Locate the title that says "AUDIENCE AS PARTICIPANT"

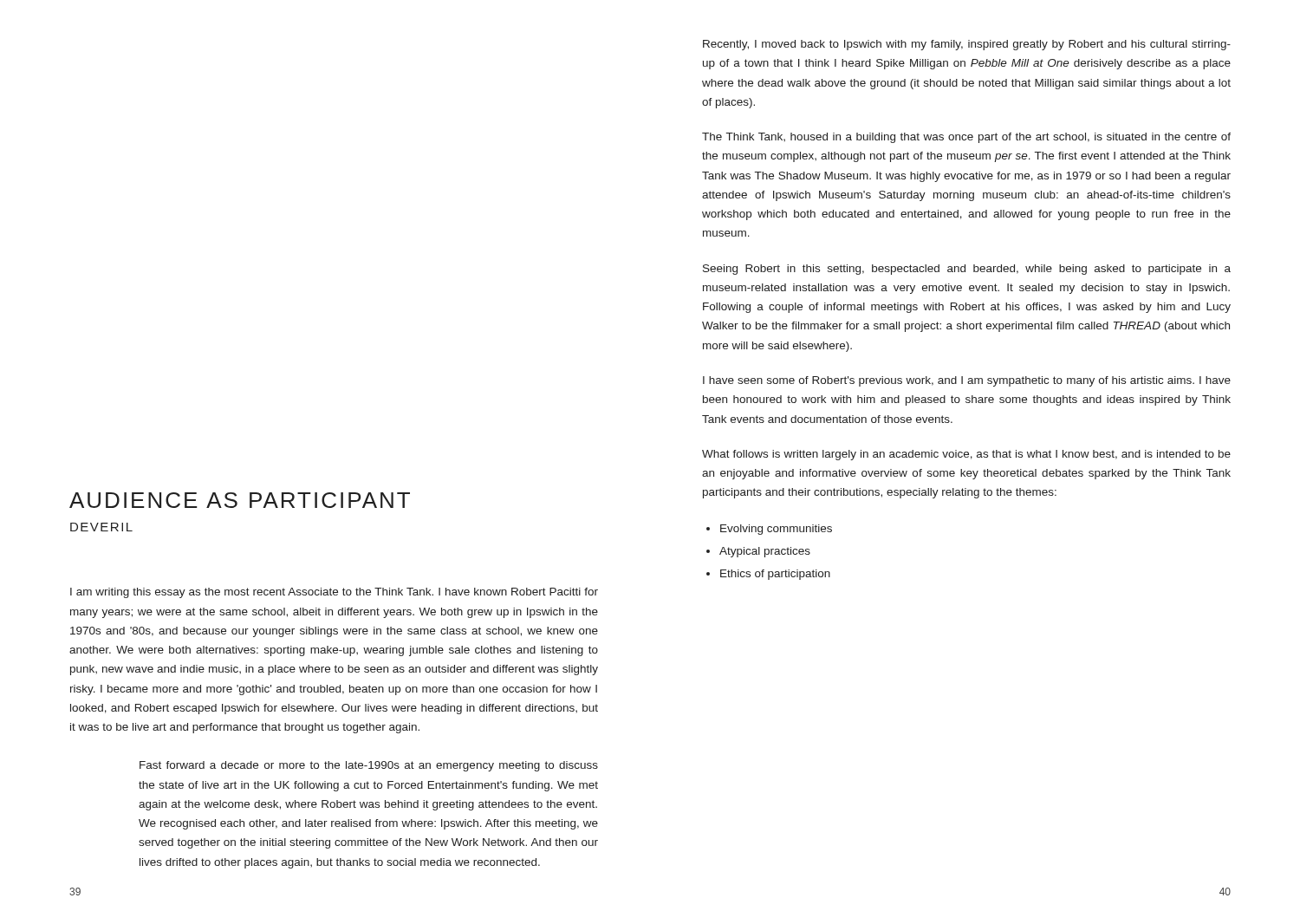click(334, 501)
